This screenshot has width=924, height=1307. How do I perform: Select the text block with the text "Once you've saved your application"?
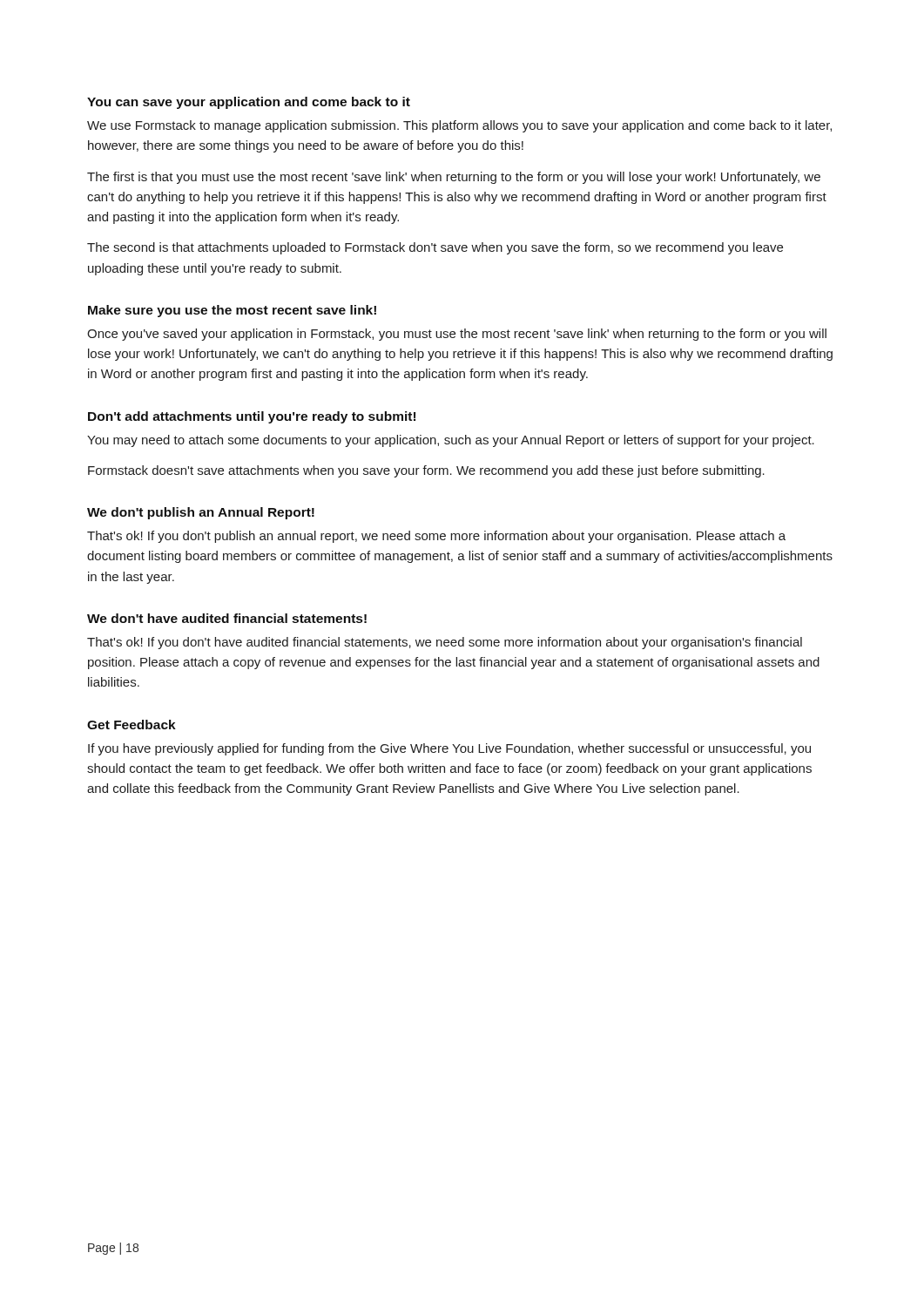point(460,353)
